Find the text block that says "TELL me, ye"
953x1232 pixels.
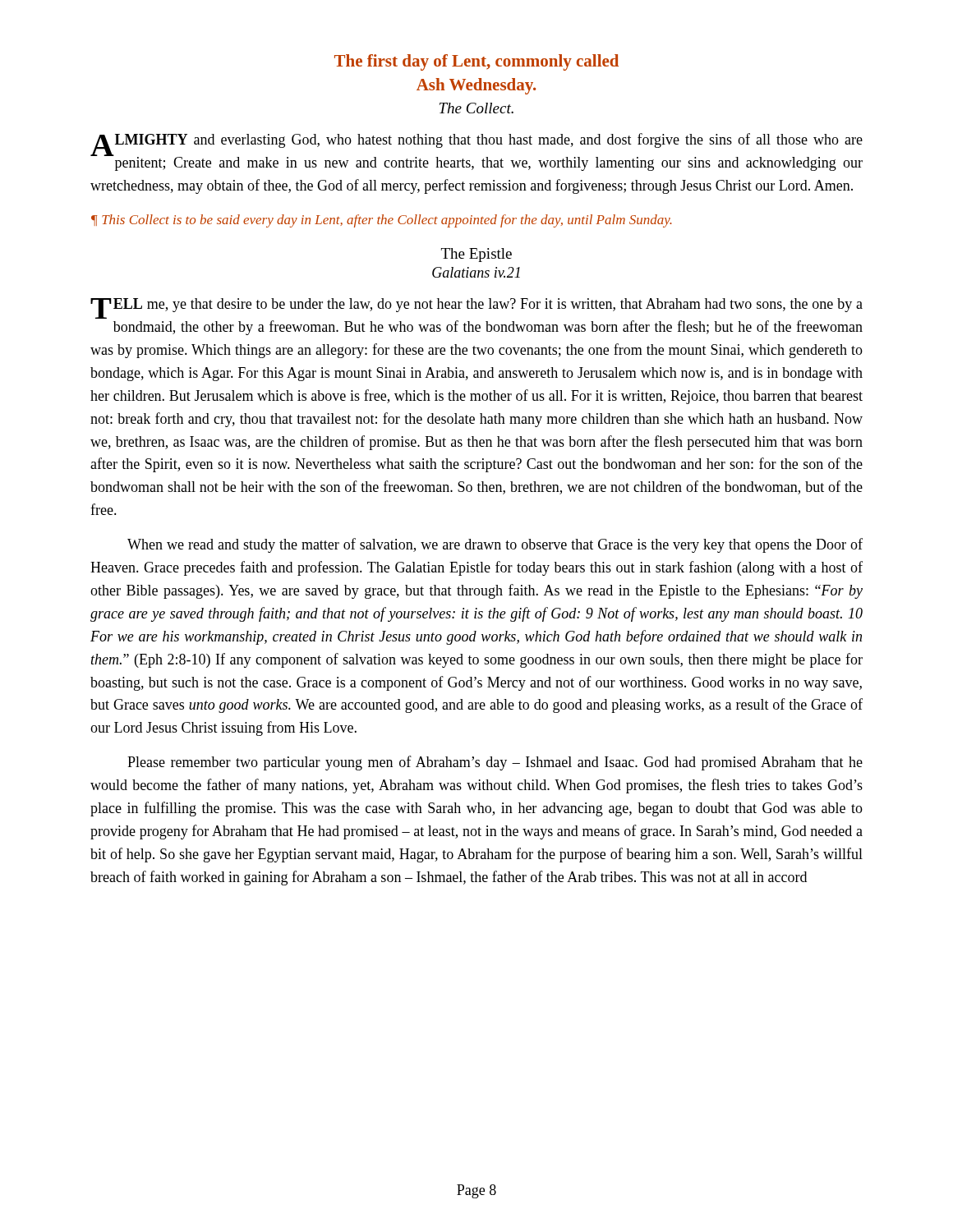(x=476, y=406)
